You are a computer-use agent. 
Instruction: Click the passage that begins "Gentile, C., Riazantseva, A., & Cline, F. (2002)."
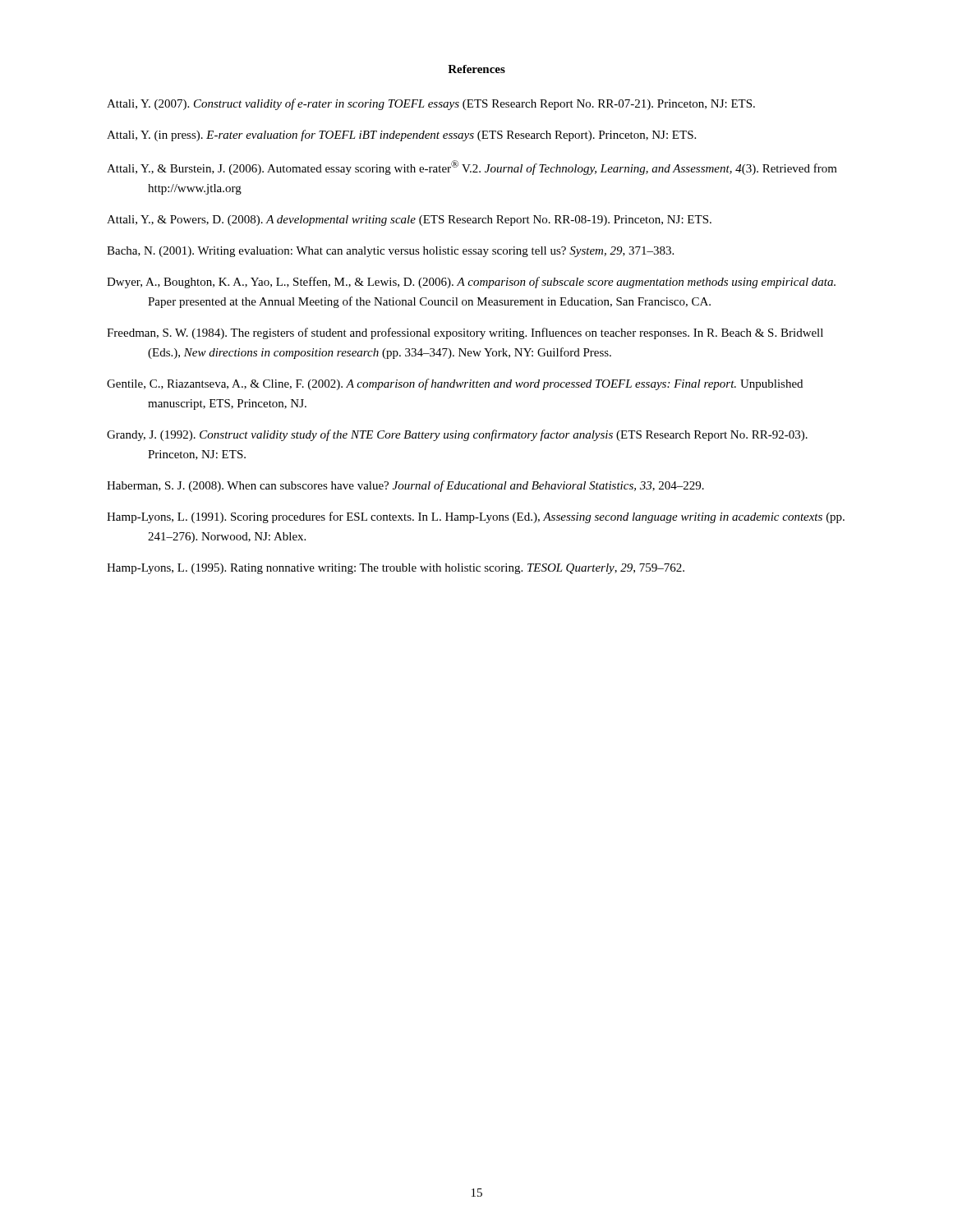[x=455, y=393]
